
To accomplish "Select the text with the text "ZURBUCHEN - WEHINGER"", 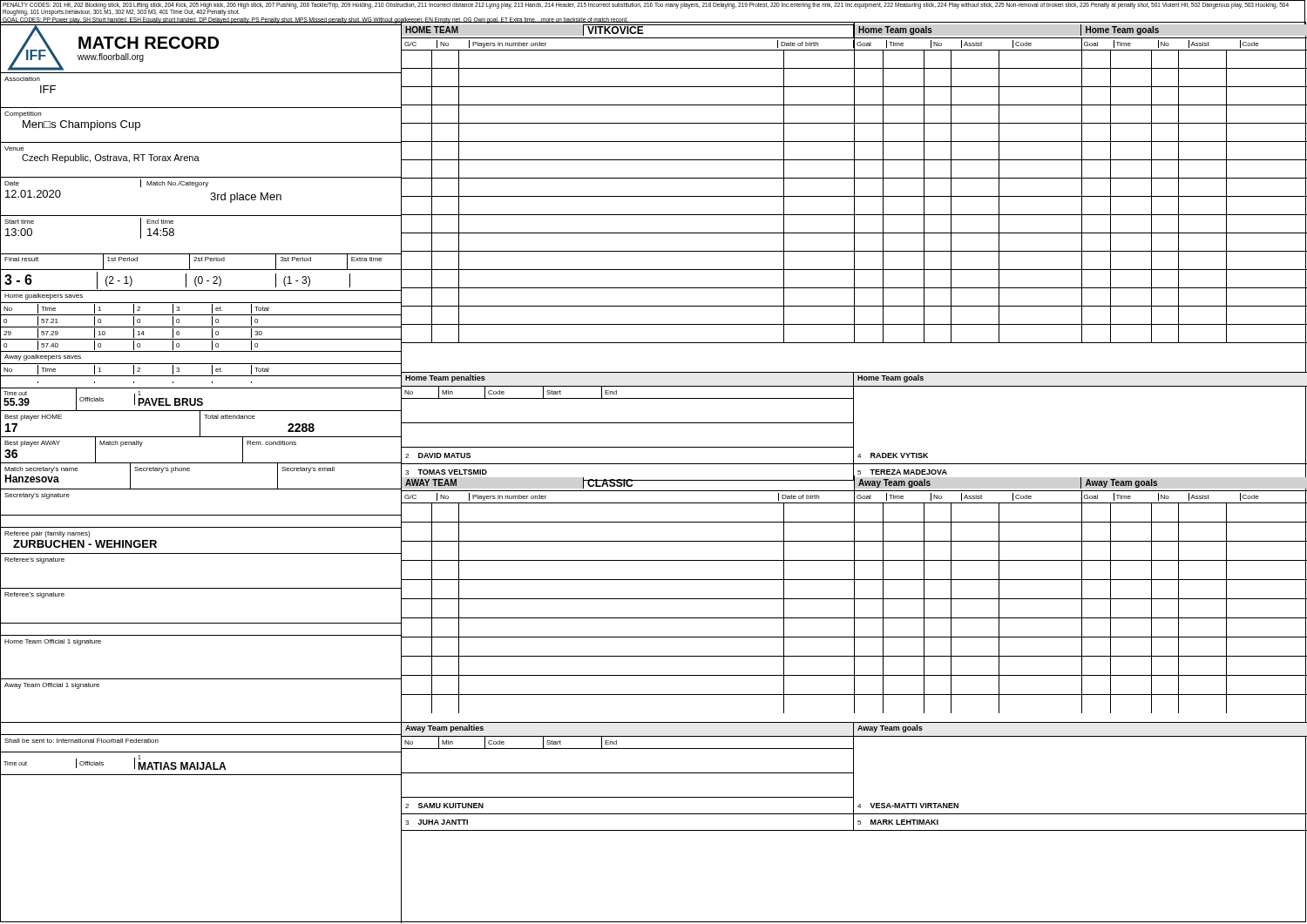I will click(x=85, y=544).
